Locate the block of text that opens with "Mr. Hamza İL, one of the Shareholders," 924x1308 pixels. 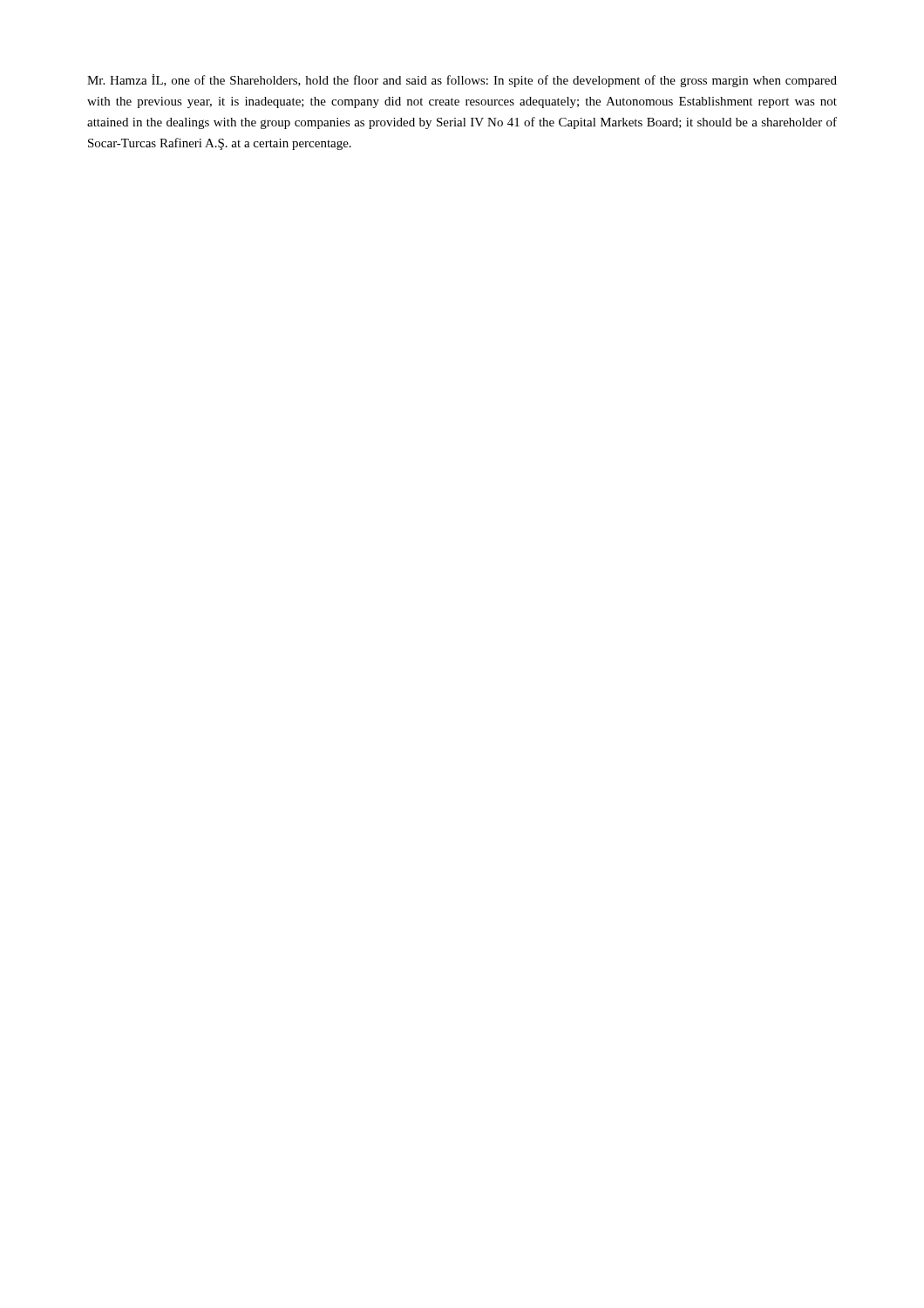click(462, 112)
